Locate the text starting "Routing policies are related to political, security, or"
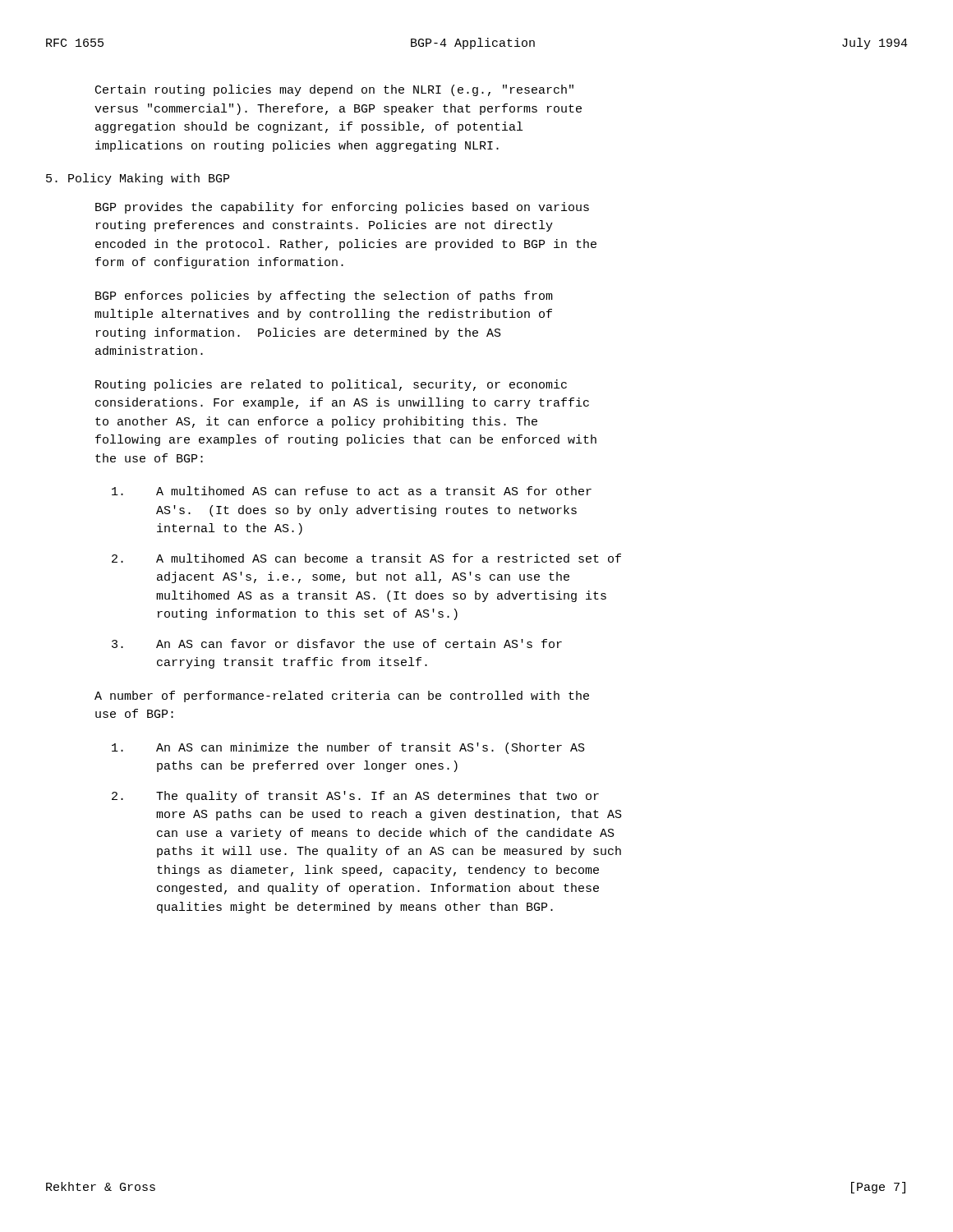 pos(346,422)
